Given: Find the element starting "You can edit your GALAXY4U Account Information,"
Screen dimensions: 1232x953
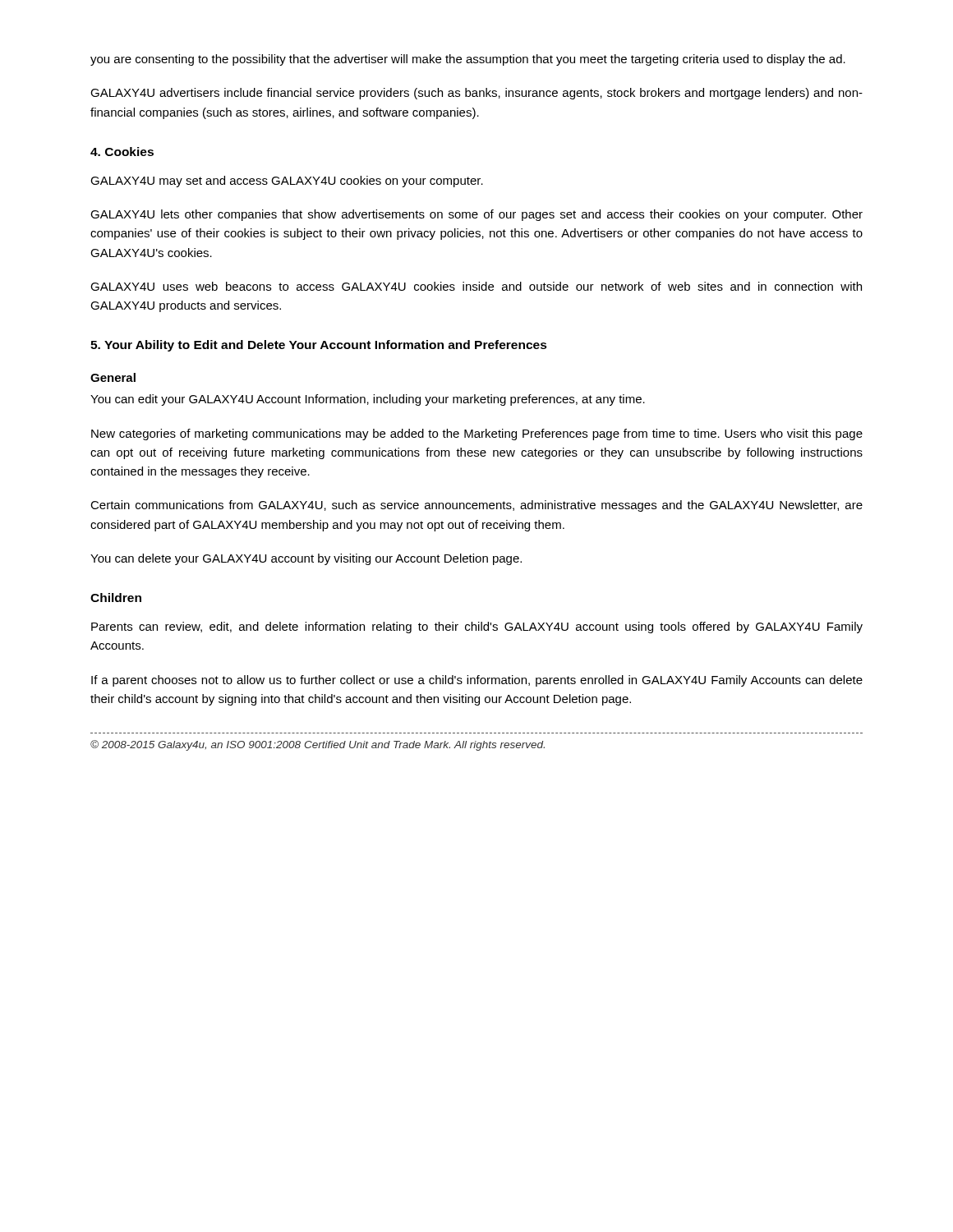Looking at the screenshot, I should (368, 399).
